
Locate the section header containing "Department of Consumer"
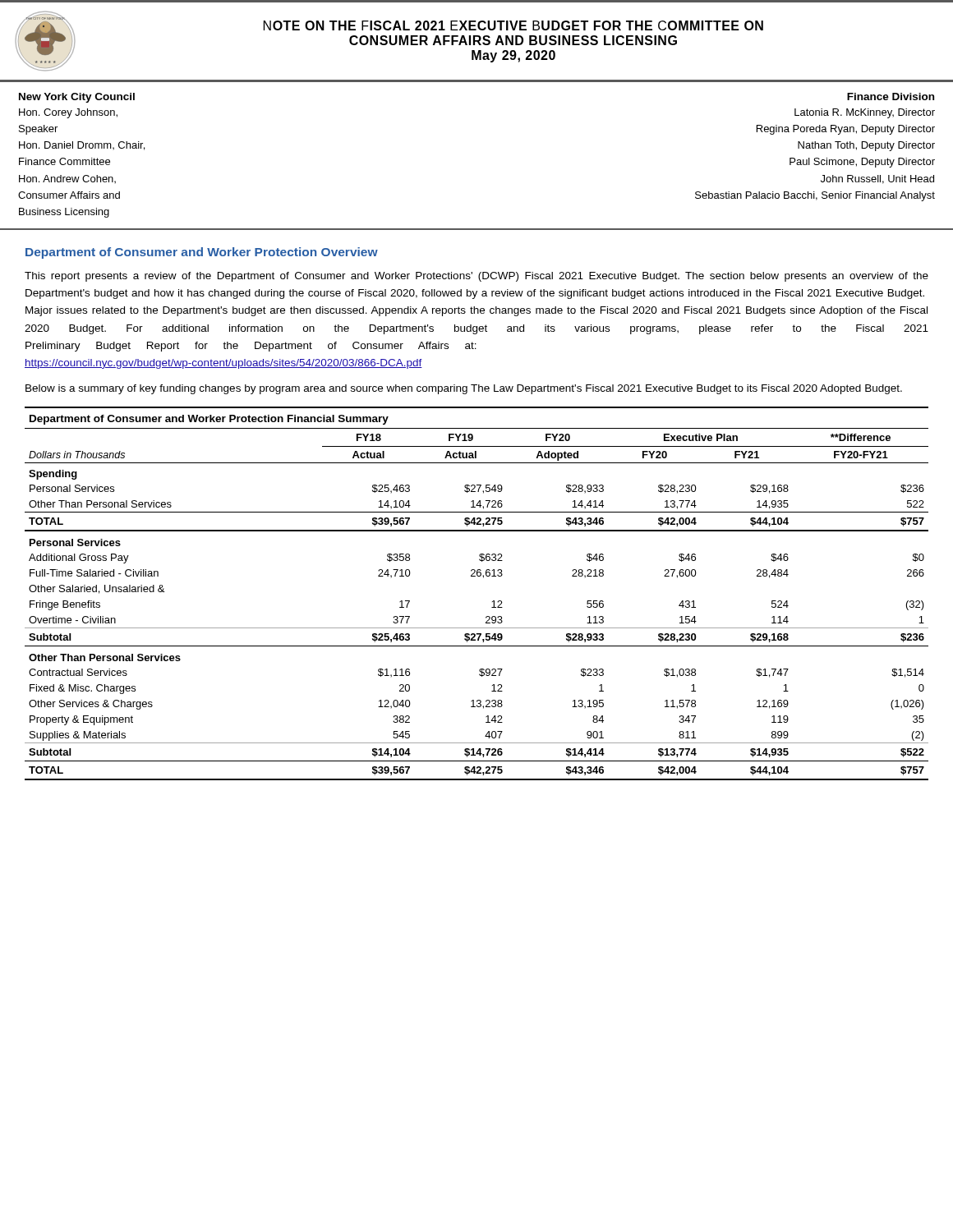click(201, 252)
